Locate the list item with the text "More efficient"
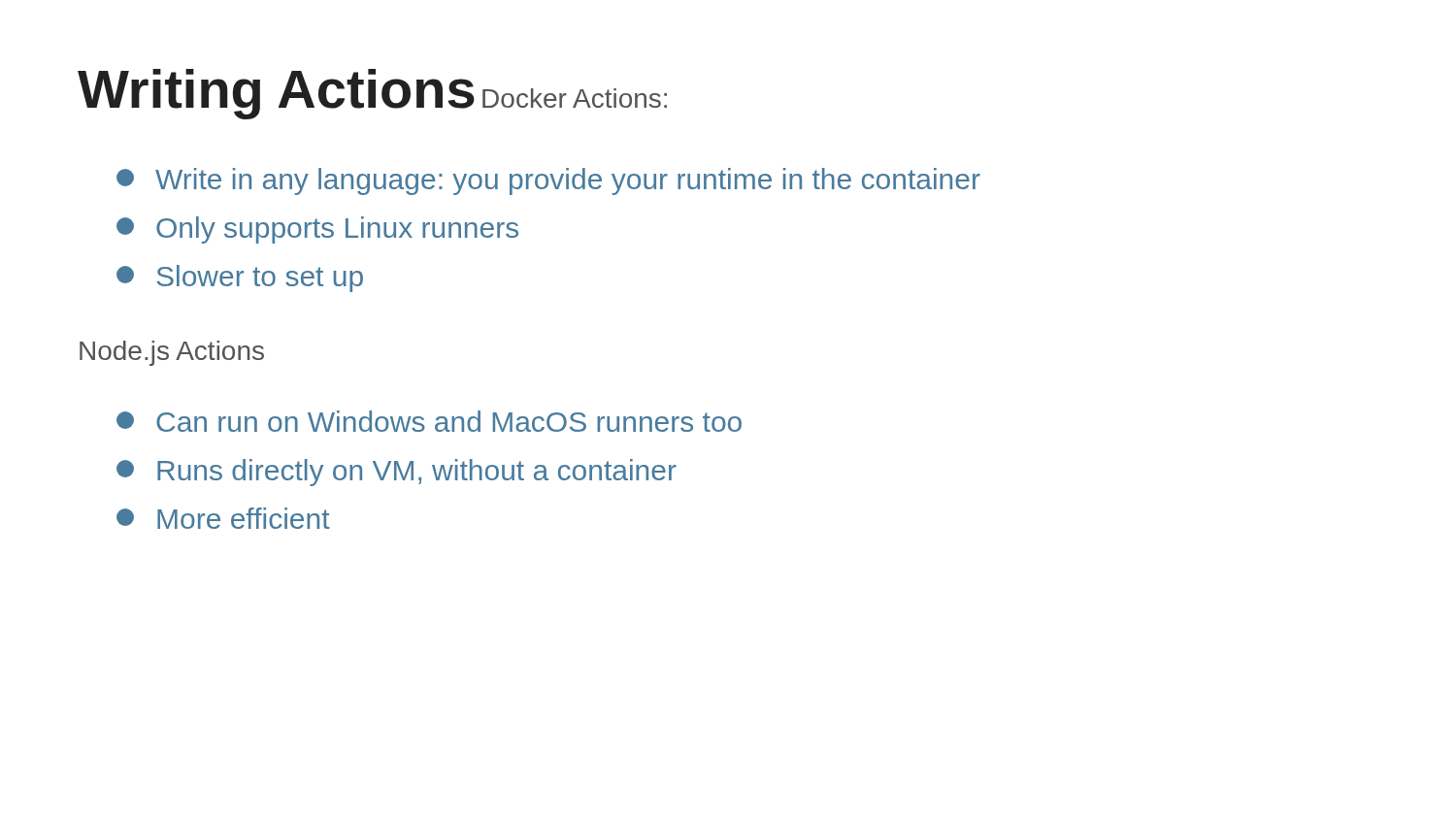 (223, 518)
